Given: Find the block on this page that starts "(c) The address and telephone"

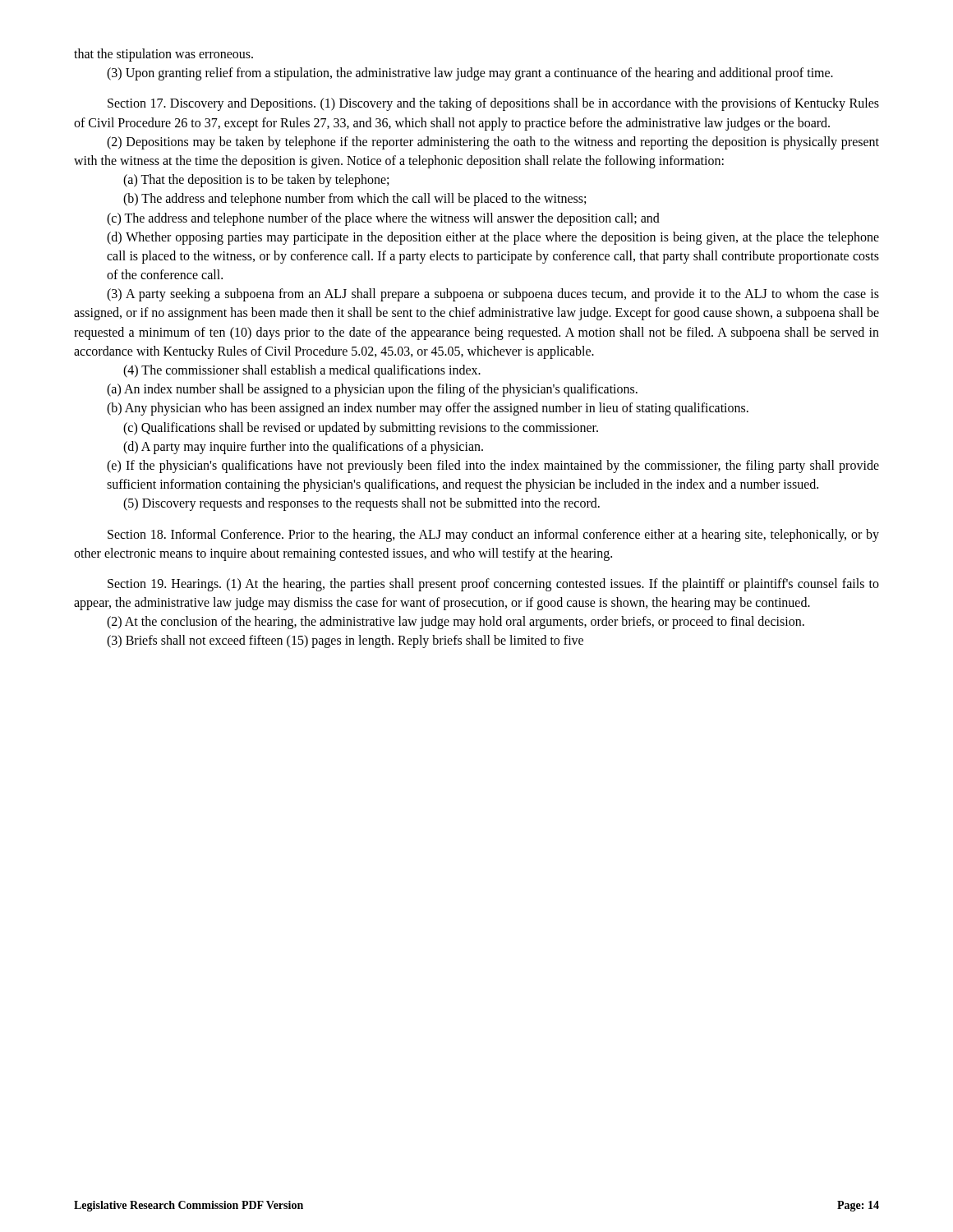Looking at the screenshot, I should [476, 218].
